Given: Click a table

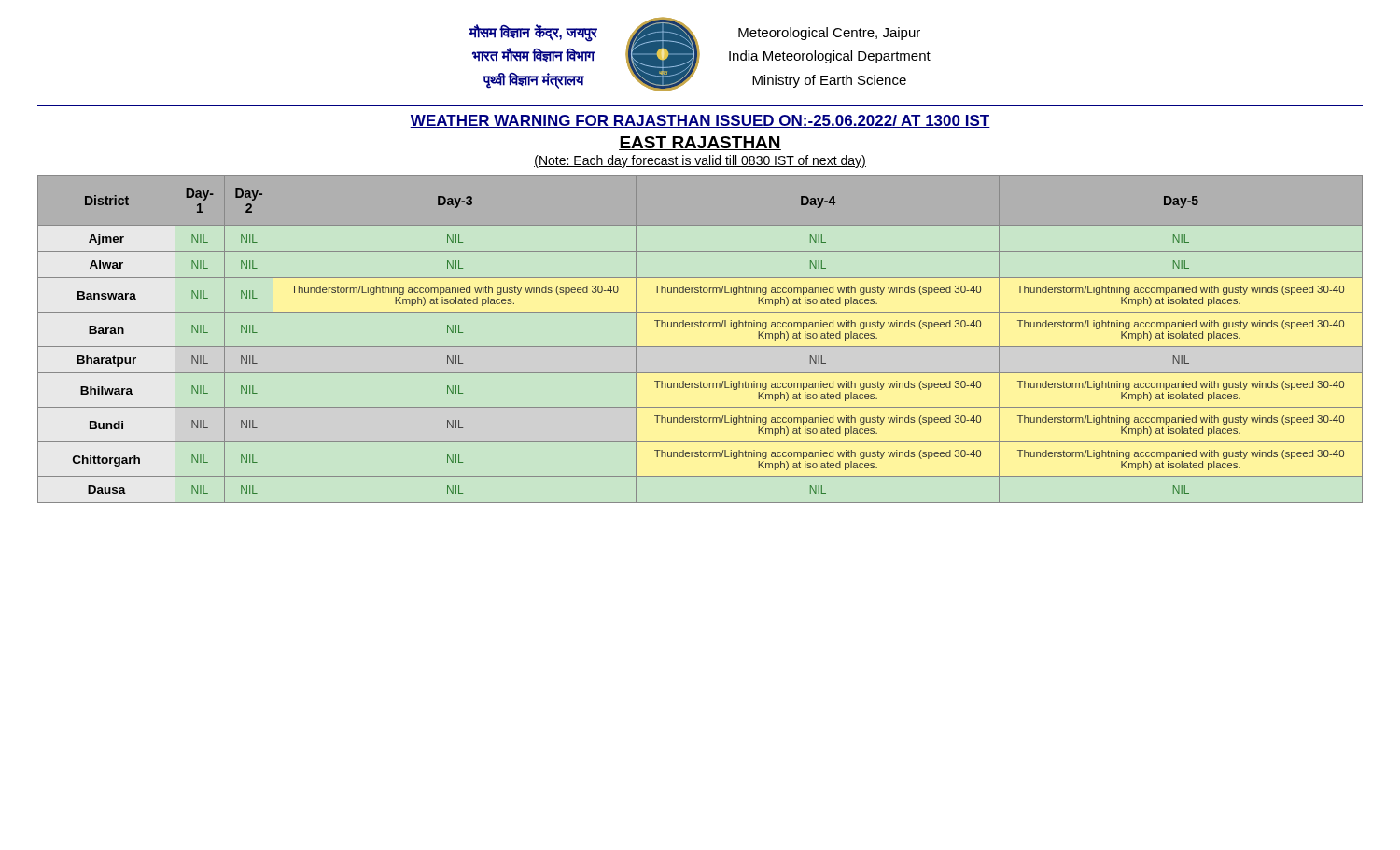Looking at the screenshot, I should click(700, 339).
